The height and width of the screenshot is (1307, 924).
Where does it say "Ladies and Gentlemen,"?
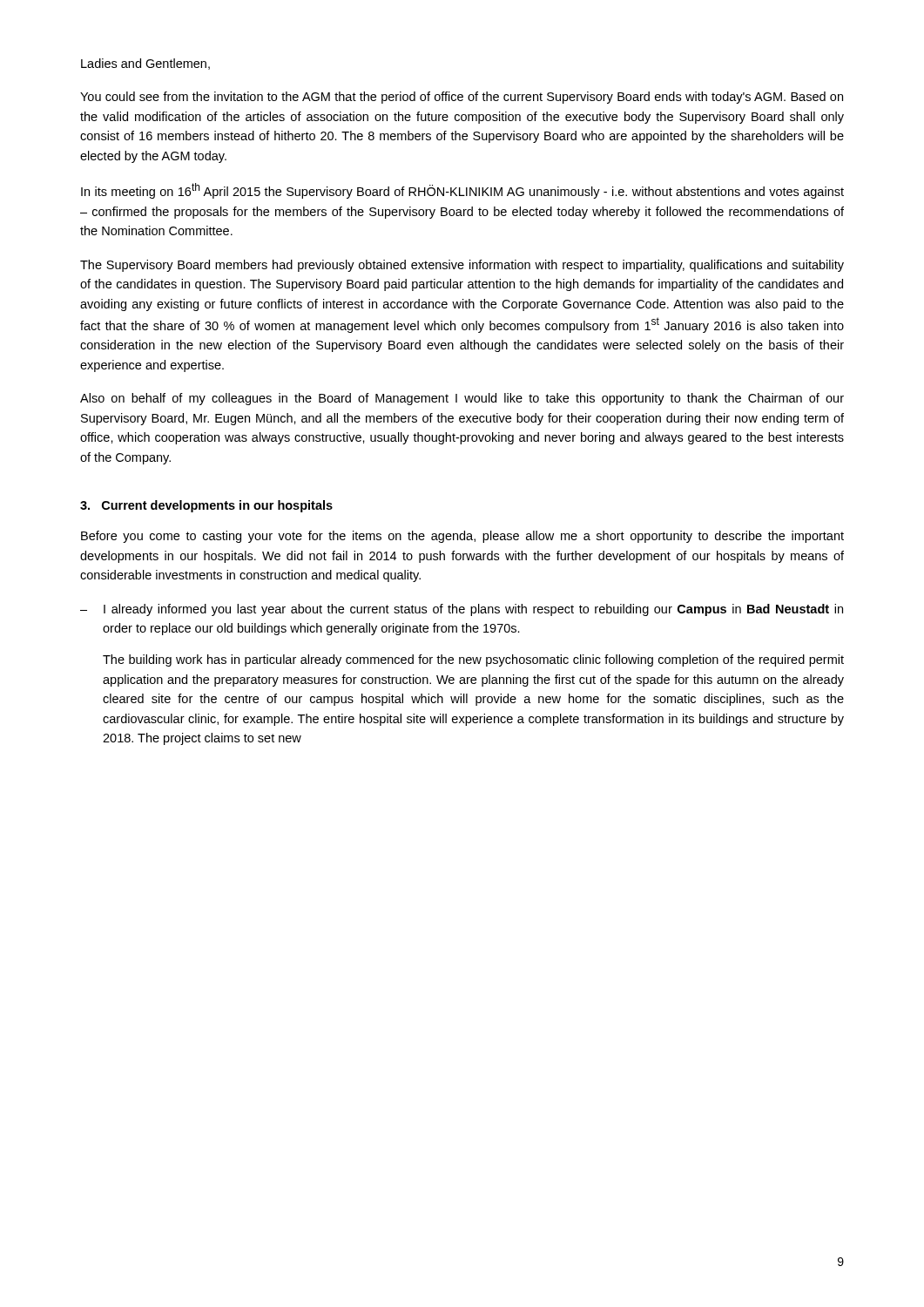145,64
